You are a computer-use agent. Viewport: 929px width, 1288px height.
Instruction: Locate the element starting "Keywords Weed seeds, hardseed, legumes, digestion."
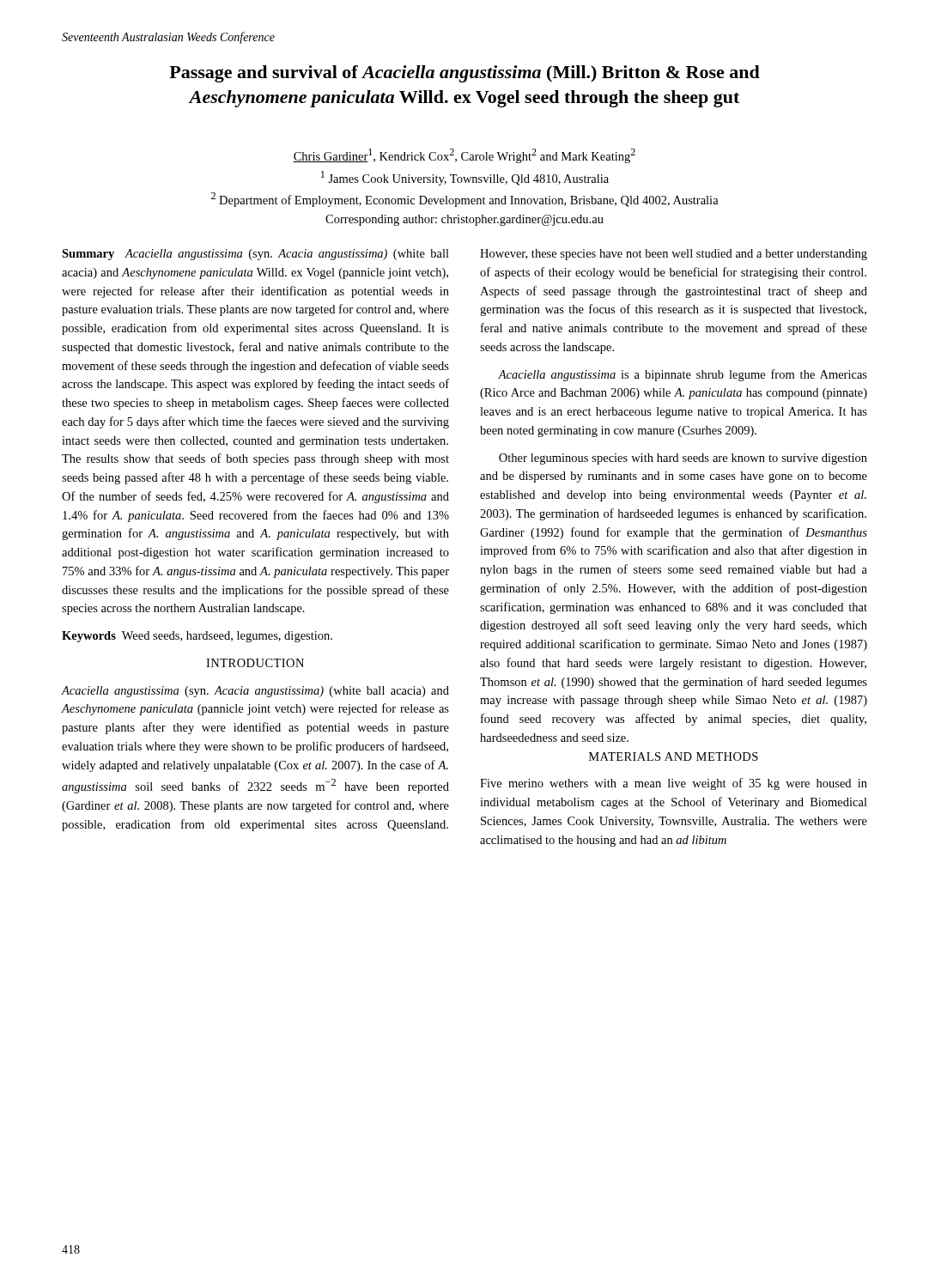[255, 636]
